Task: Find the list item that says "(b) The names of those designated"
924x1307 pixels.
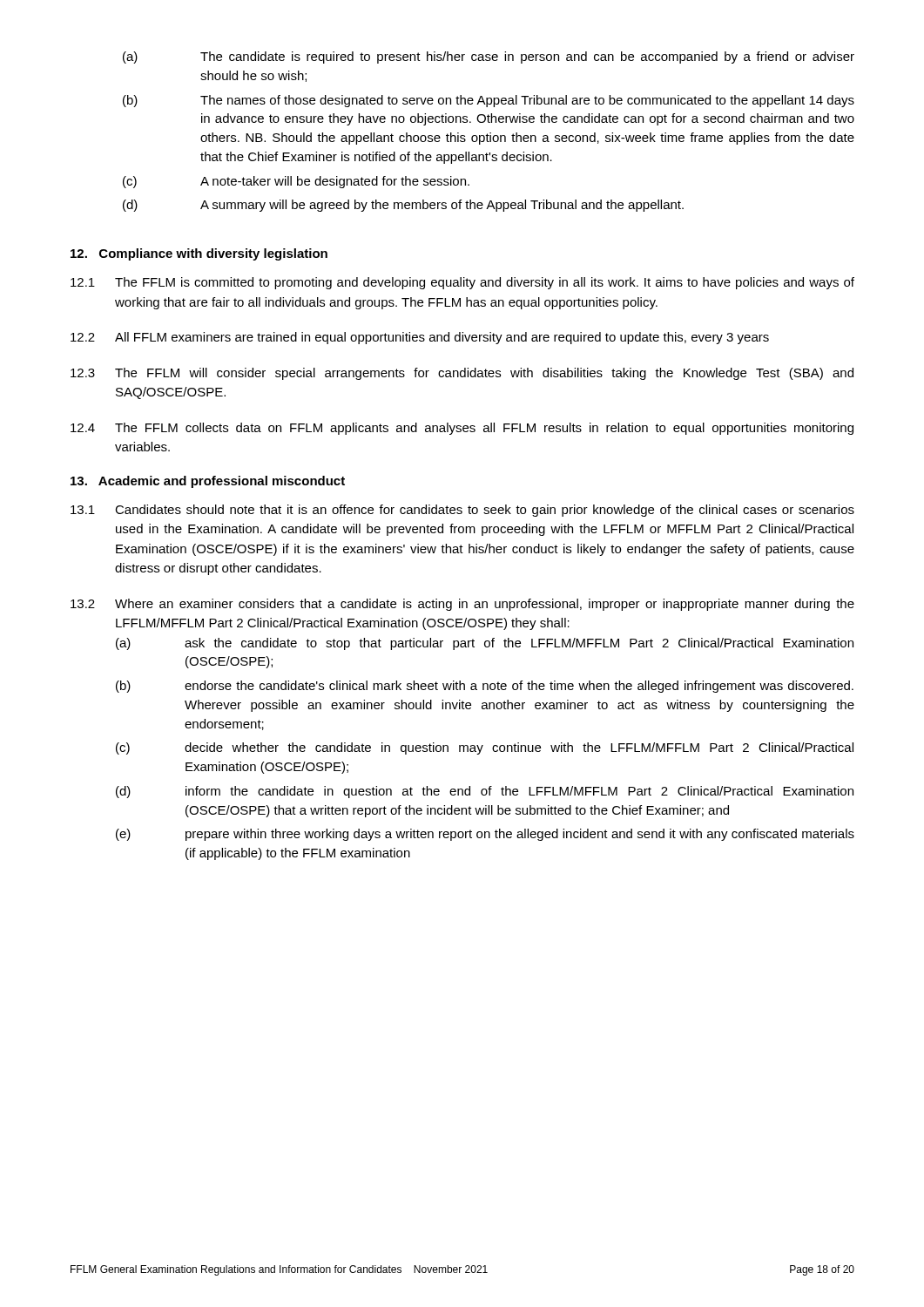Action: click(x=462, y=128)
